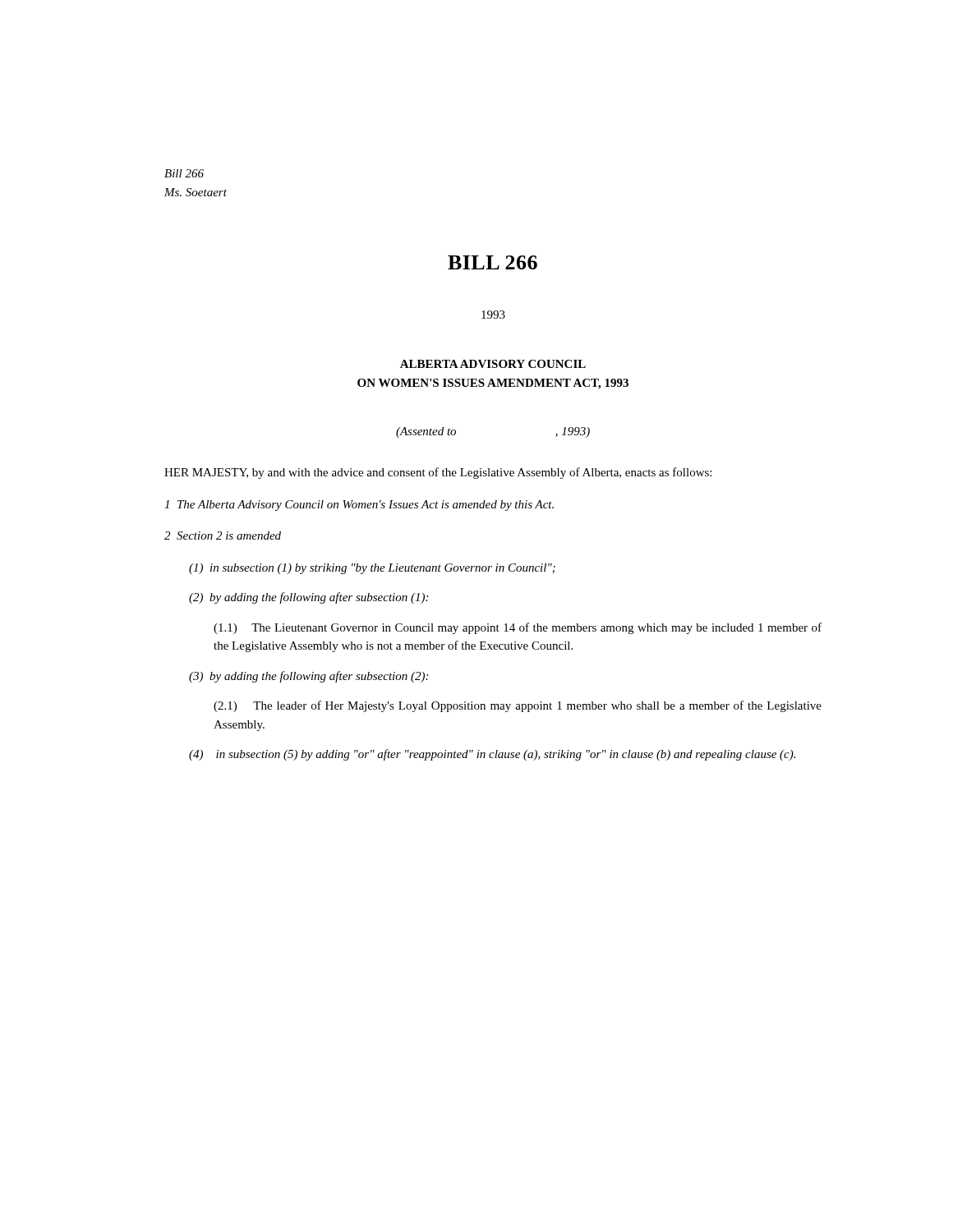Locate the element starting "HER MAJESTY, by"
Viewport: 953px width, 1232px height.
(x=439, y=472)
